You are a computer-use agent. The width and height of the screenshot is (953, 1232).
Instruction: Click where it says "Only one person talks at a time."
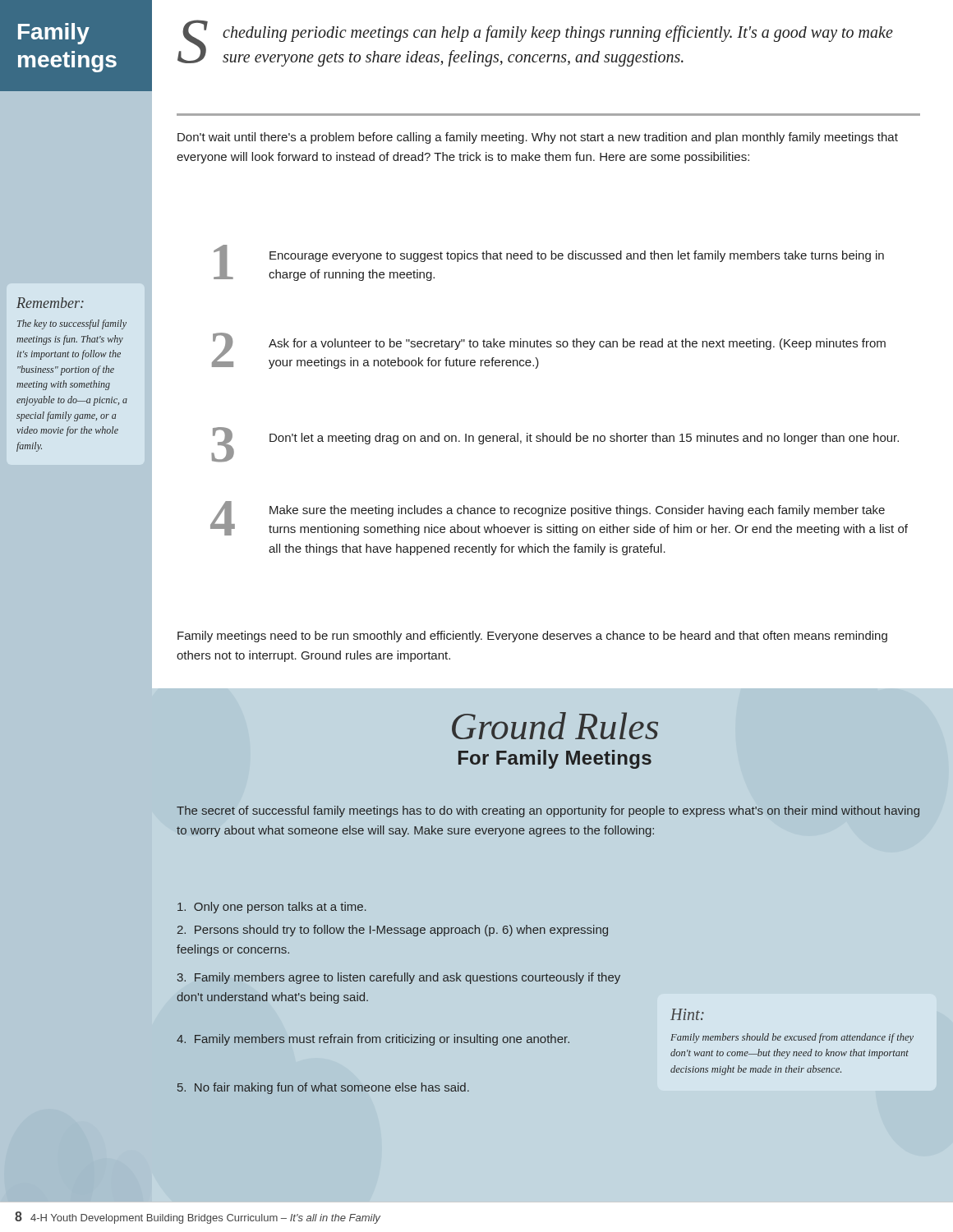coord(272,906)
